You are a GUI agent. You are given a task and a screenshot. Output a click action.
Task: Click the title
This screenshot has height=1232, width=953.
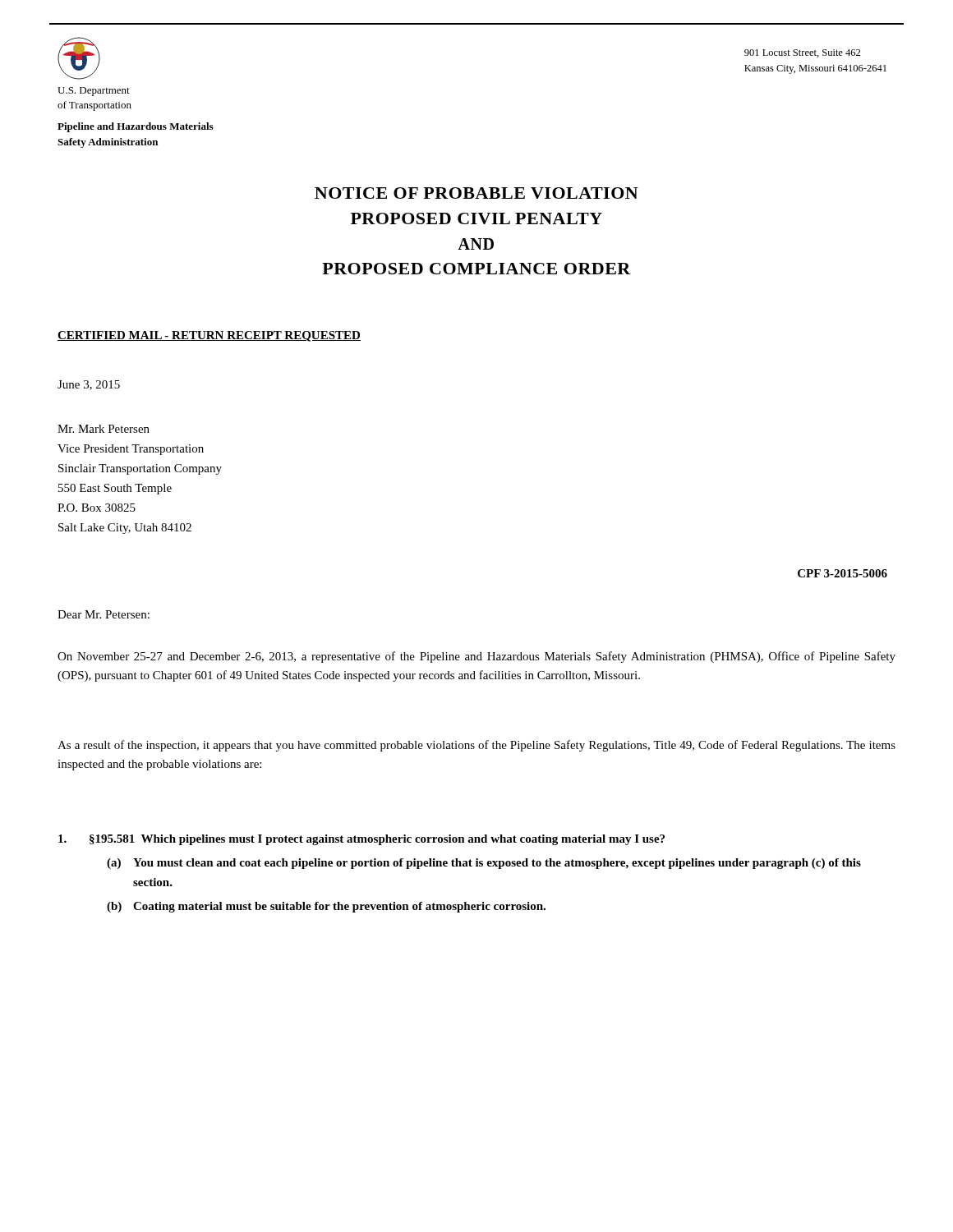[476, 231]
